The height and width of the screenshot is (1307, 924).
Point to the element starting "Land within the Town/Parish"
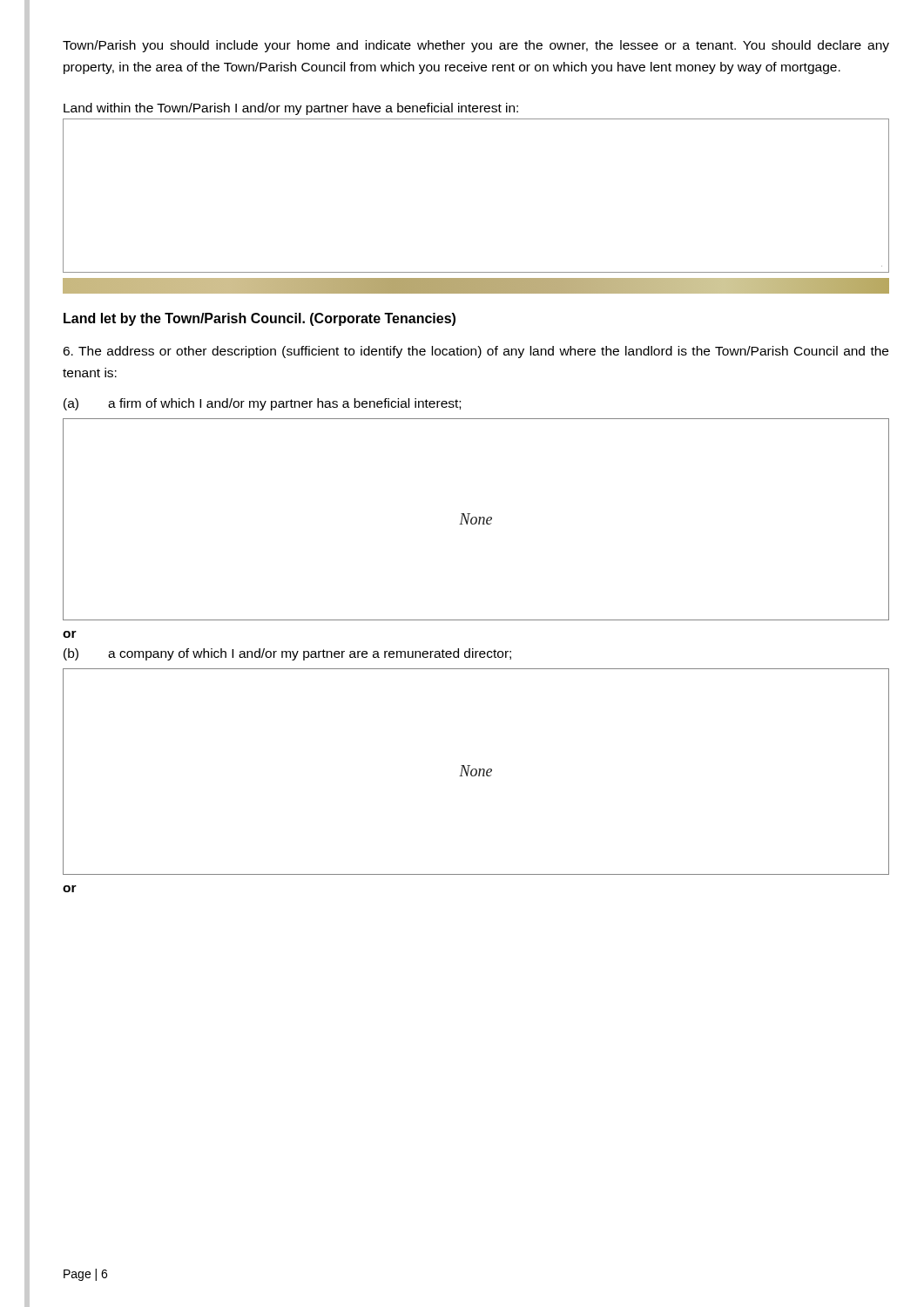point(291,107)
